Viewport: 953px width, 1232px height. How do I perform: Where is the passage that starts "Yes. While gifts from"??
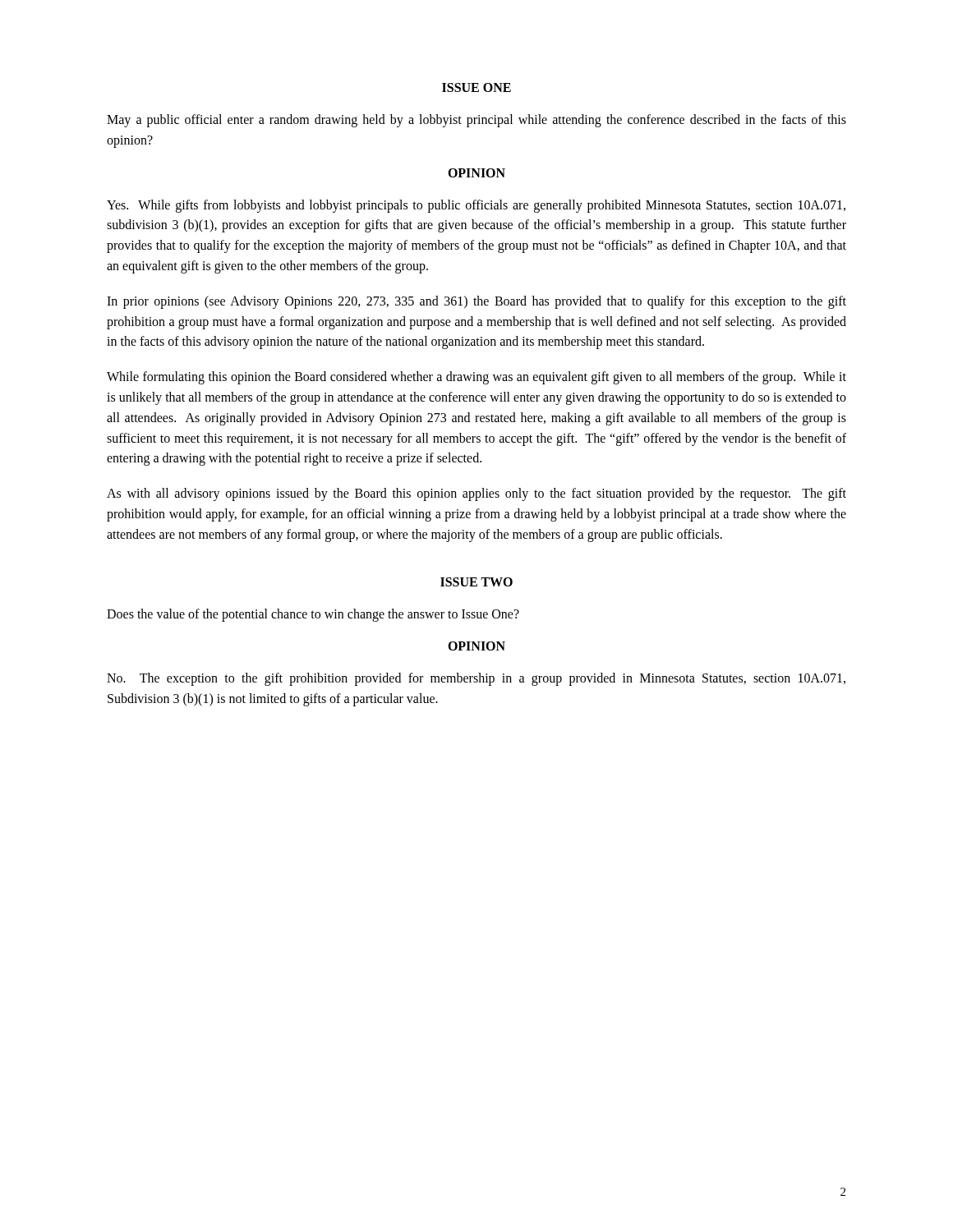(476, 235)
